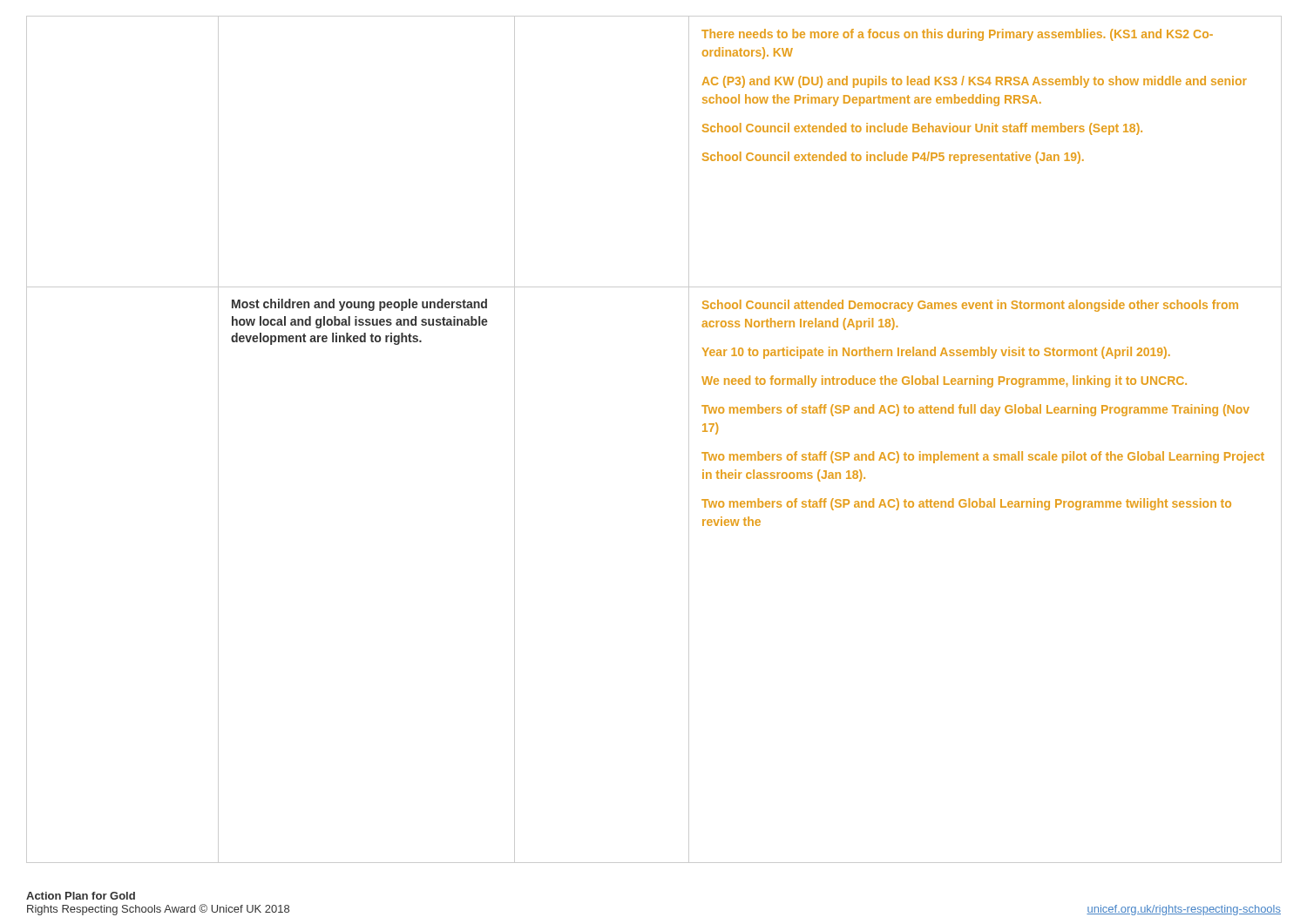Image resolution: width=1307 pixels, height=924 pixels.
Task: Click on the element starting "Most children and"
Action: pos(359,321)
